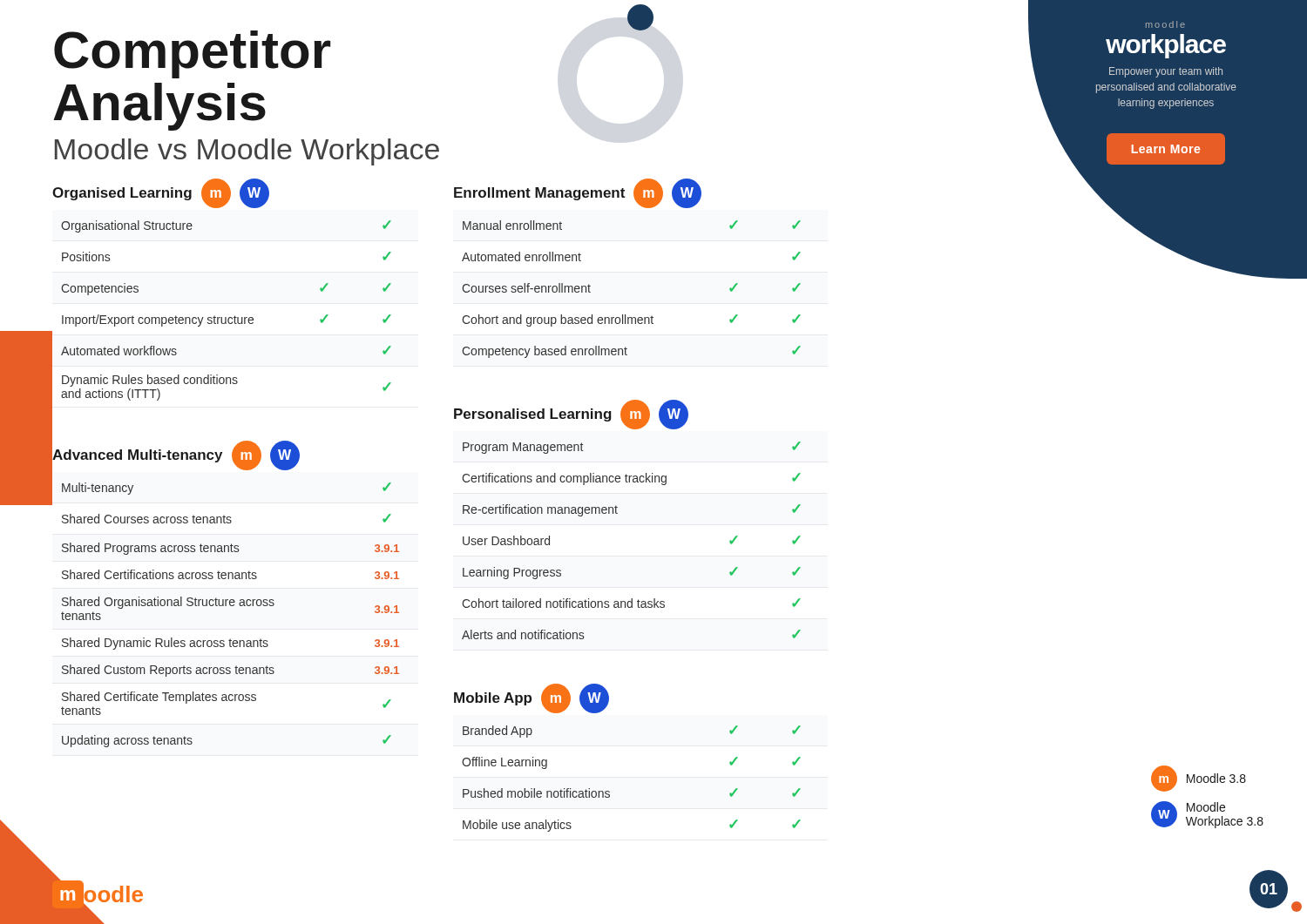
Task: Click on the text with the text "m Moodle 3.8 W MoodleWorkplace 3.8"
Action: [x=1207, y=797]
